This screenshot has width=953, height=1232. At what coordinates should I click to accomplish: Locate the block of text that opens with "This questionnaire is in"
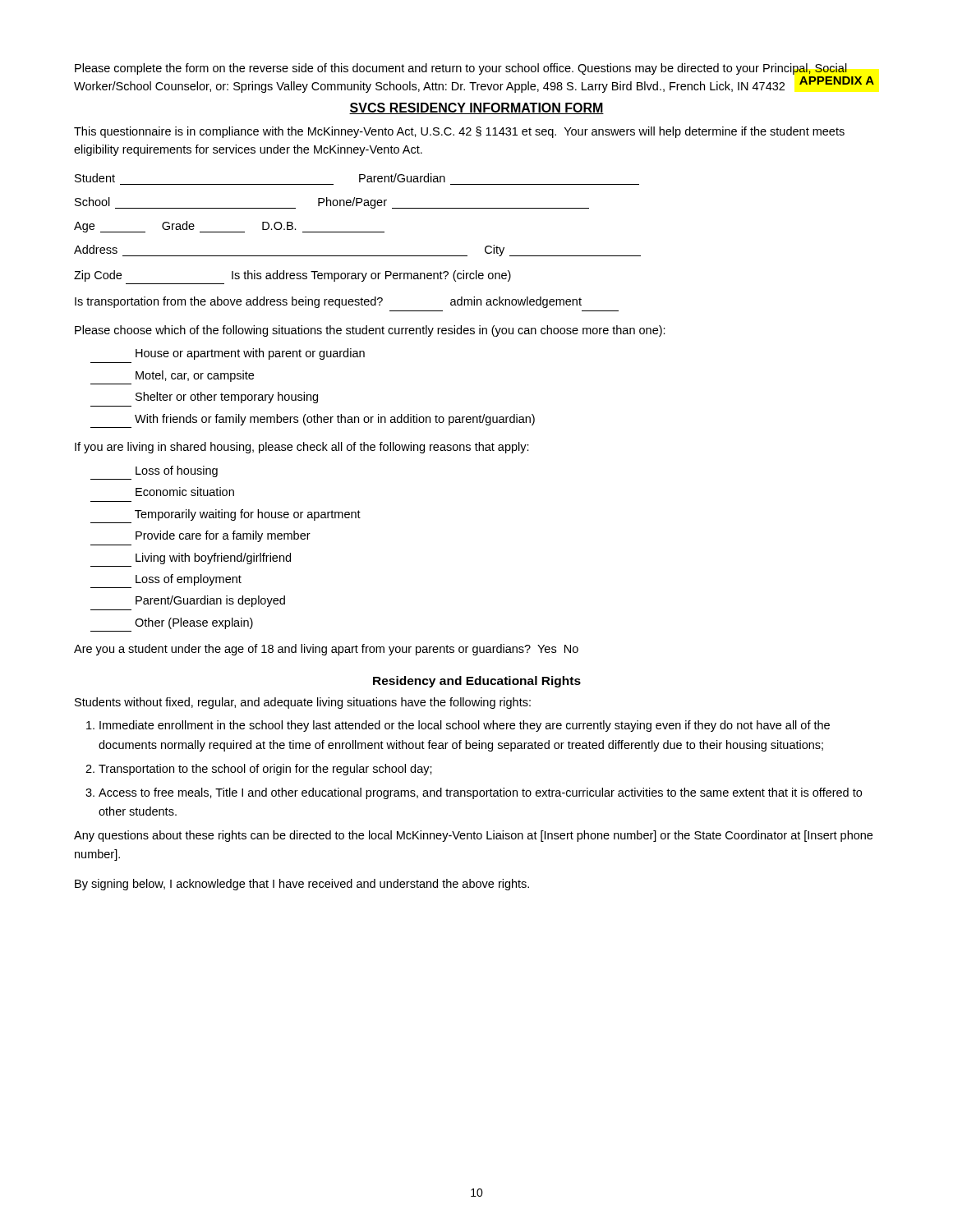coord(459,141)
